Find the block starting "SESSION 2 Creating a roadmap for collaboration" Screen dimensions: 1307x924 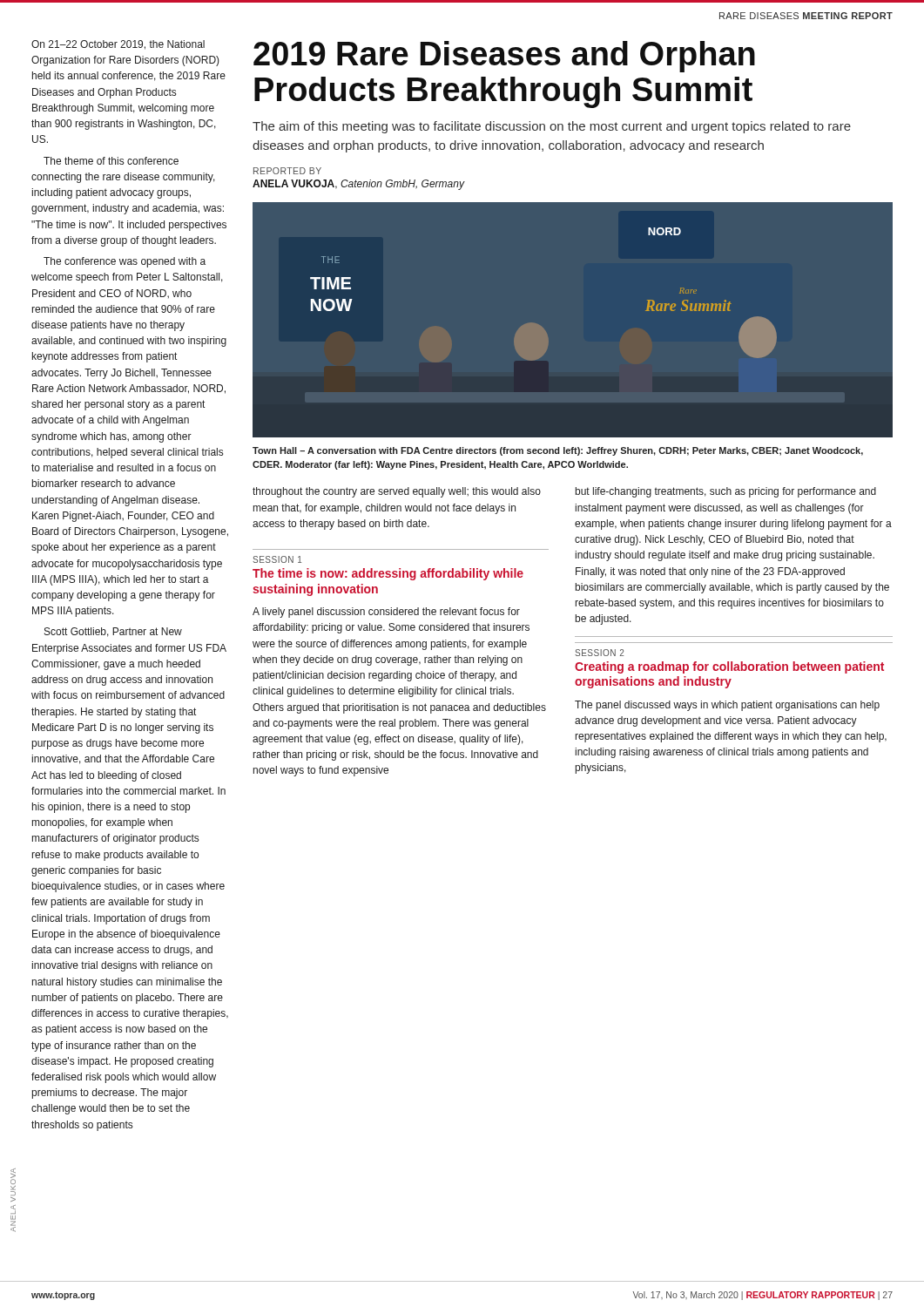tap(734, 666)
